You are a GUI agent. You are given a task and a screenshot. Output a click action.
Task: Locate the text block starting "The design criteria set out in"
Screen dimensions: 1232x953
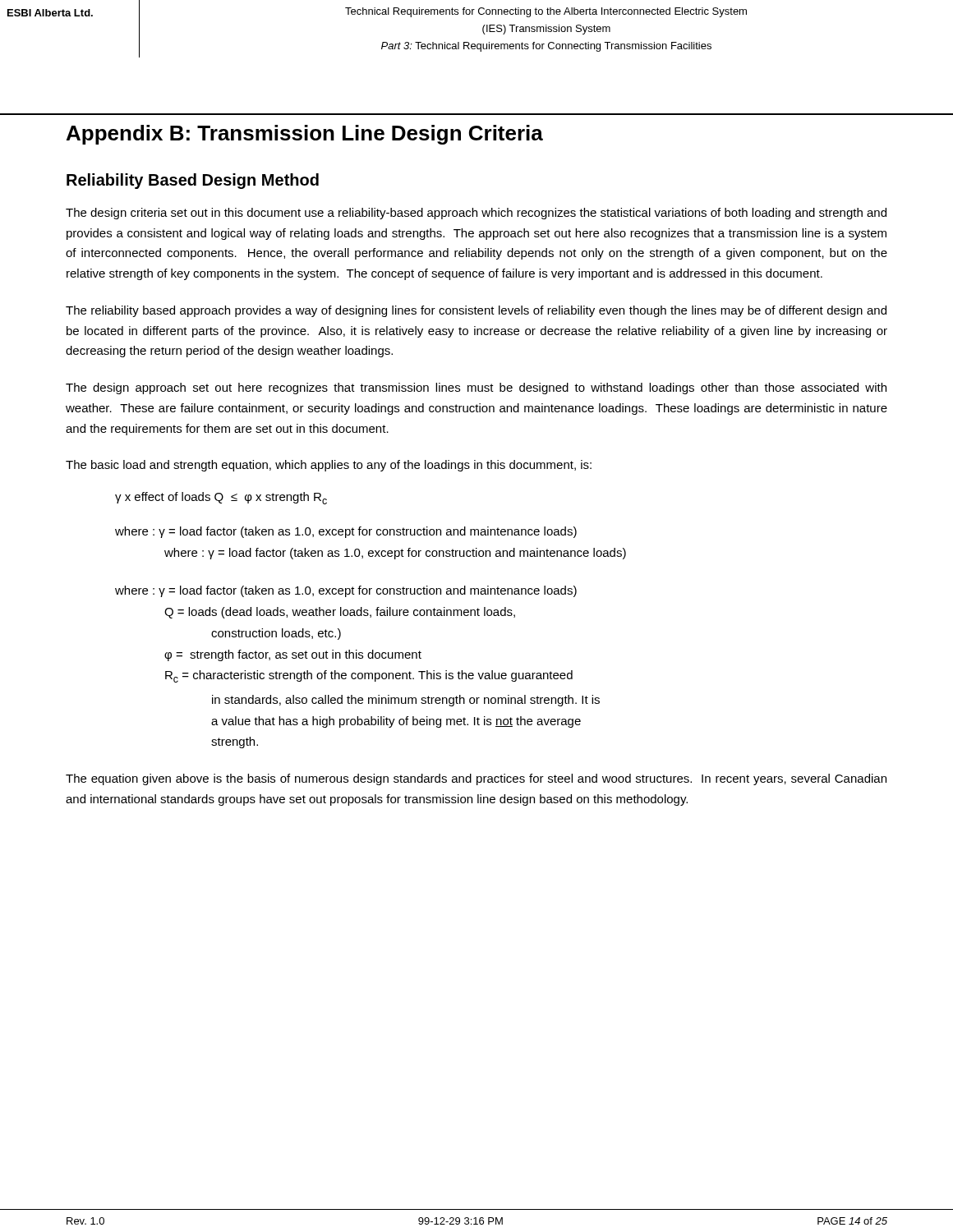[476, 243]
